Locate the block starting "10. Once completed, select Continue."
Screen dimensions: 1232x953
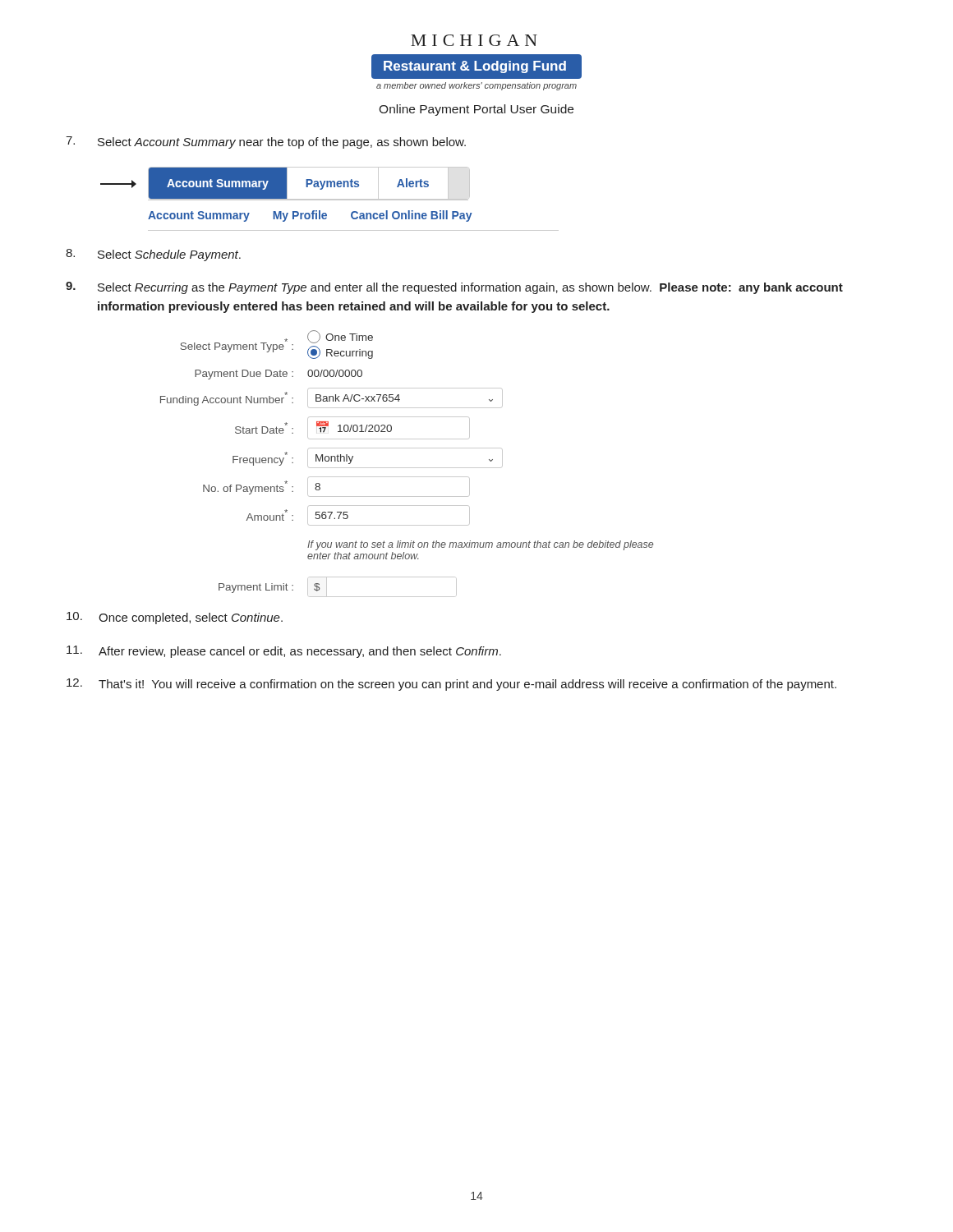(x=175, y=618)
